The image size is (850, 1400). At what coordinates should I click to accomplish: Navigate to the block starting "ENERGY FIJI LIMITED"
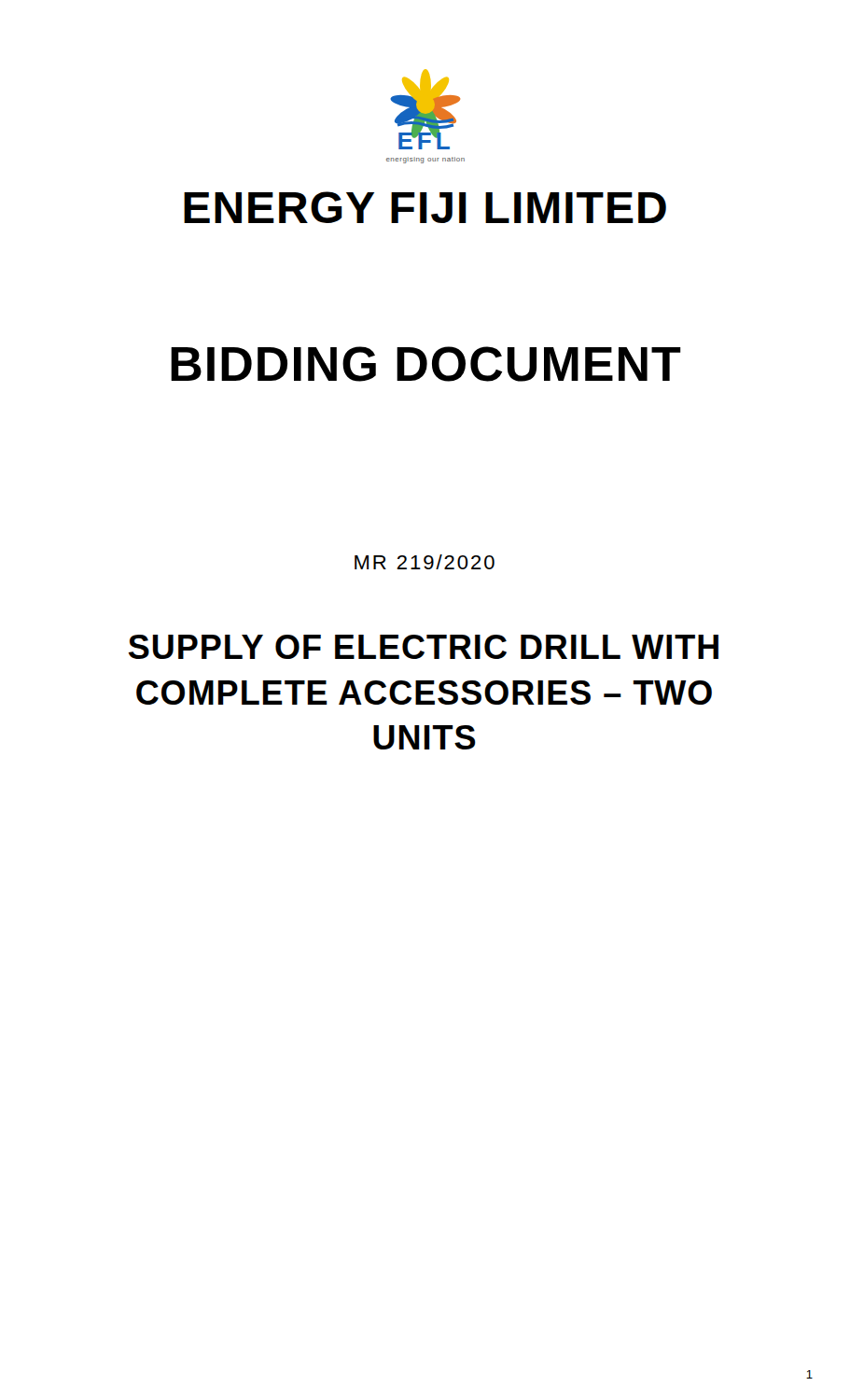pos(425,208)
